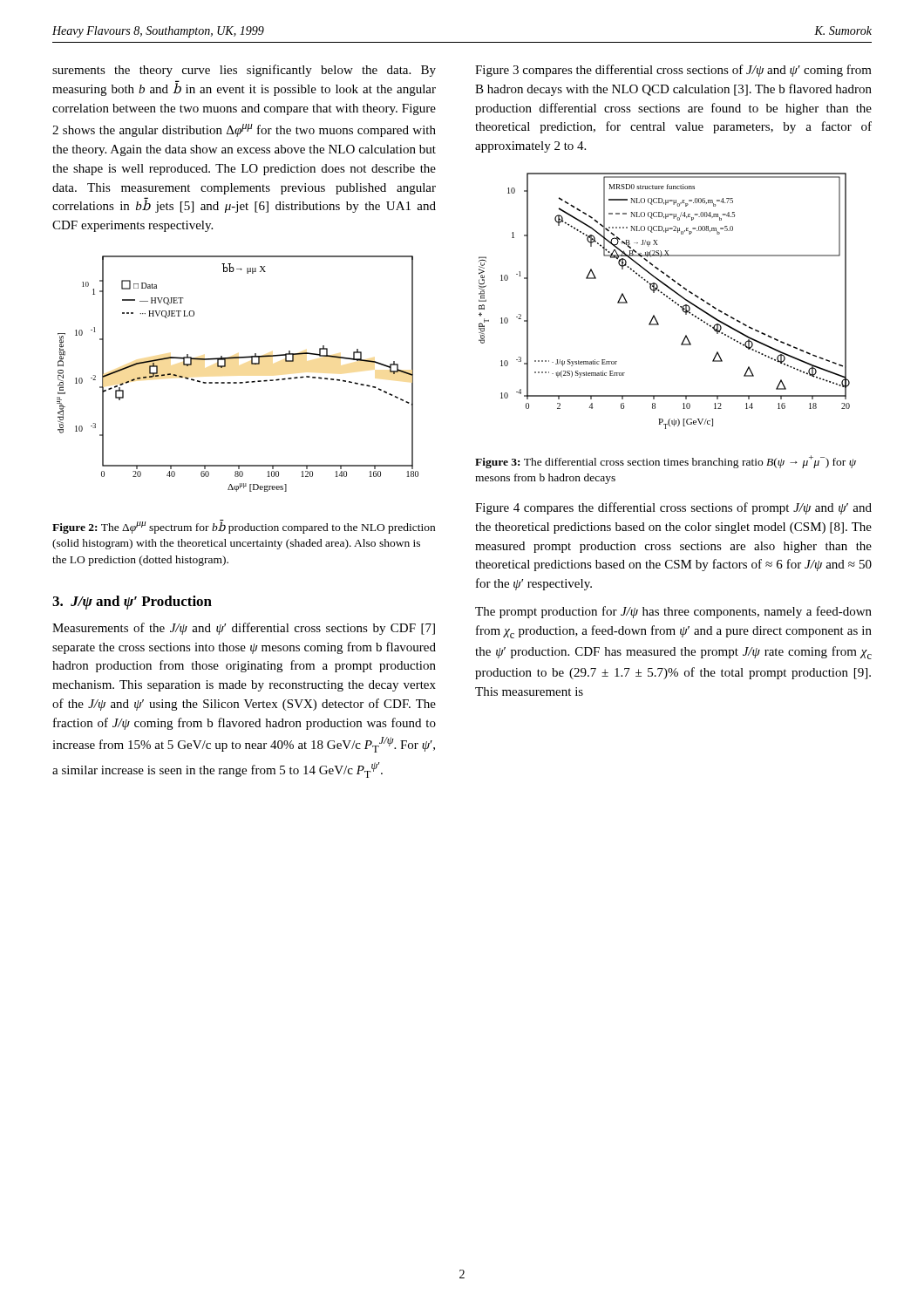
Task: Click on the text block that reads "surements the theory curve lies significantly below the"
Action: 244,148
